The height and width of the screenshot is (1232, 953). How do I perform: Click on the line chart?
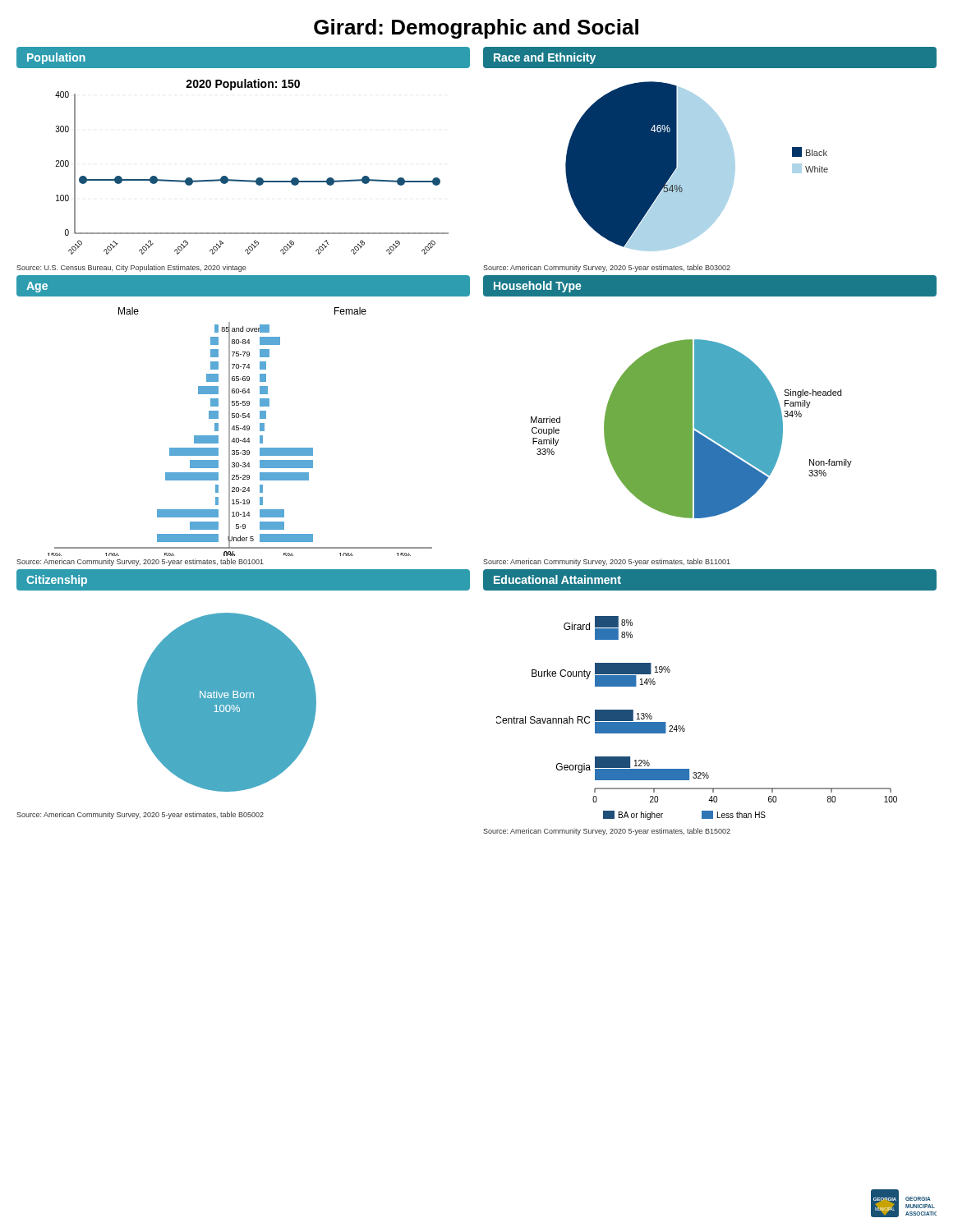click(243, 168)
